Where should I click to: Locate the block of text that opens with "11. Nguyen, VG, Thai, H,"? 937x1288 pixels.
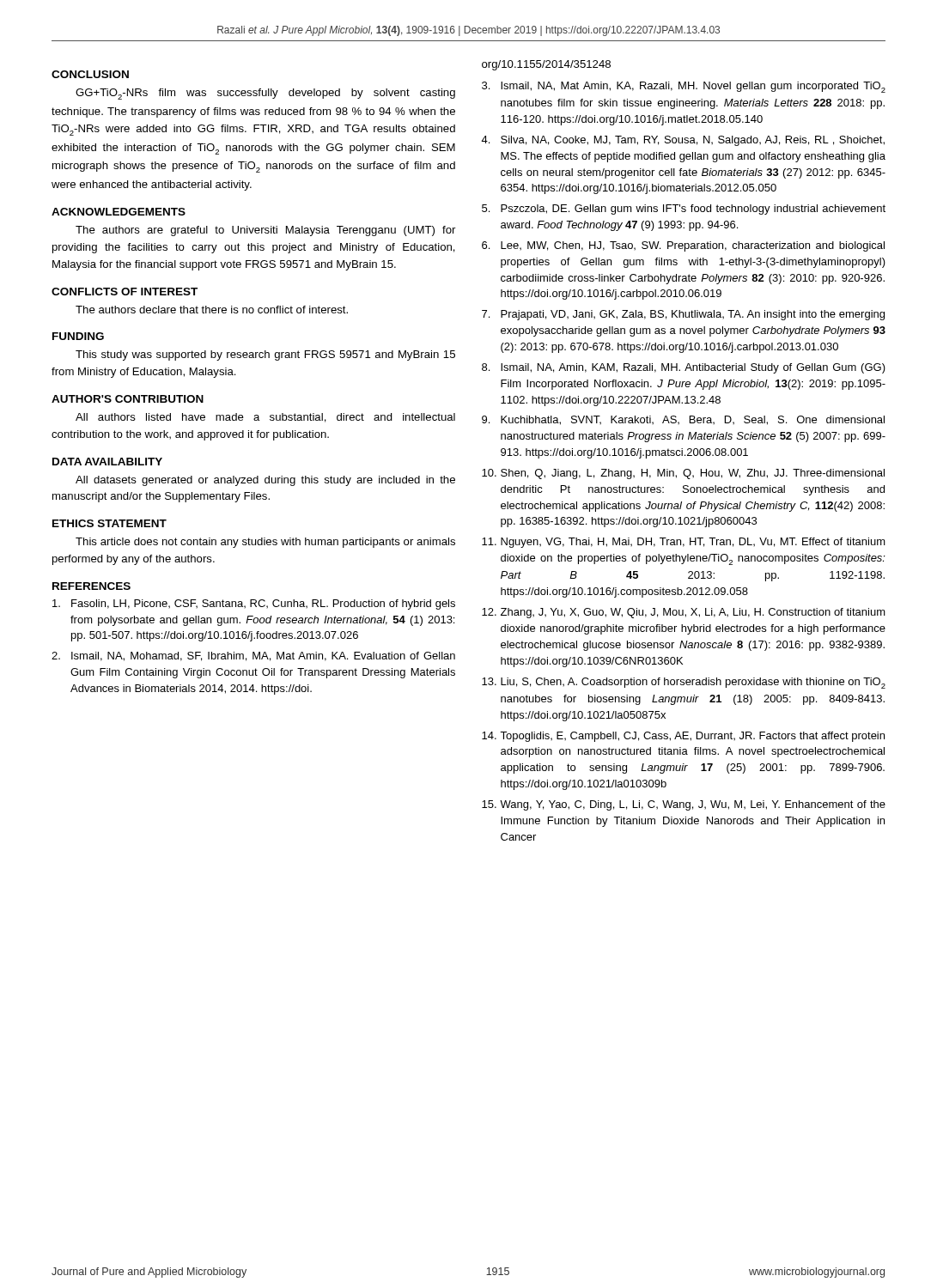coord(683,567)
